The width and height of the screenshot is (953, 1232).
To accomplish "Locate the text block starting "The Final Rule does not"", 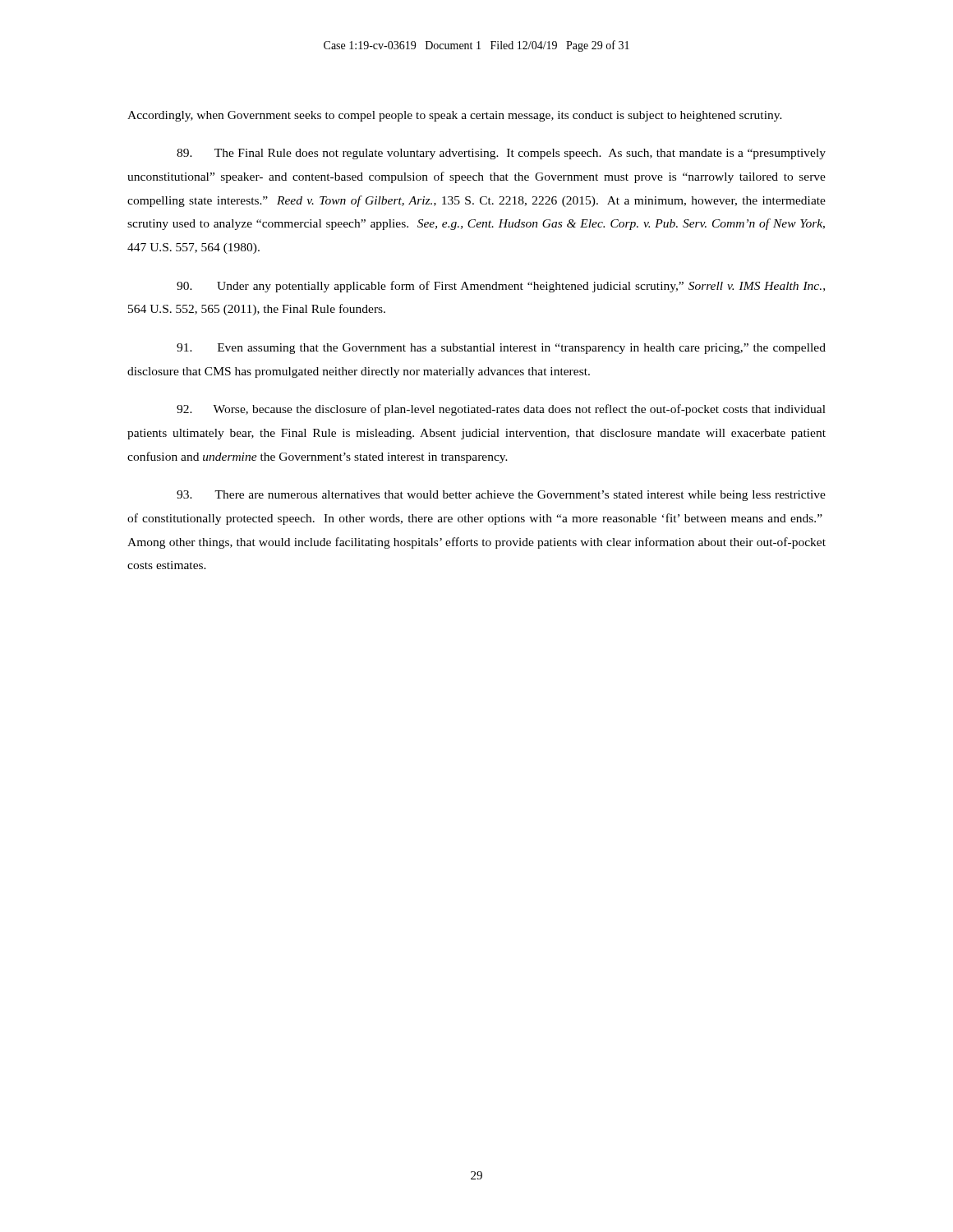I will (476, 200).
